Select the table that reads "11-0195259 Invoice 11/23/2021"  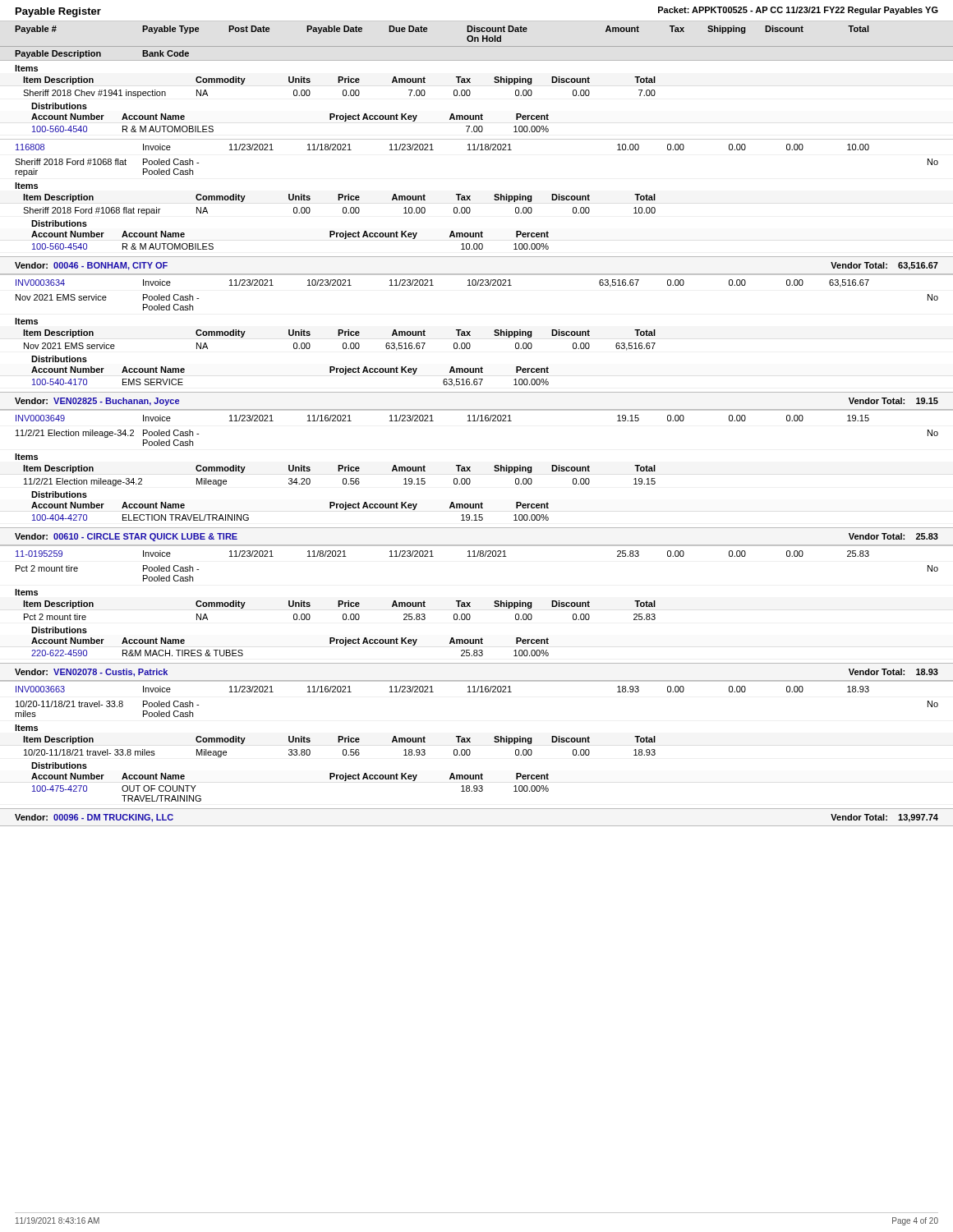[x=476, y=565]
